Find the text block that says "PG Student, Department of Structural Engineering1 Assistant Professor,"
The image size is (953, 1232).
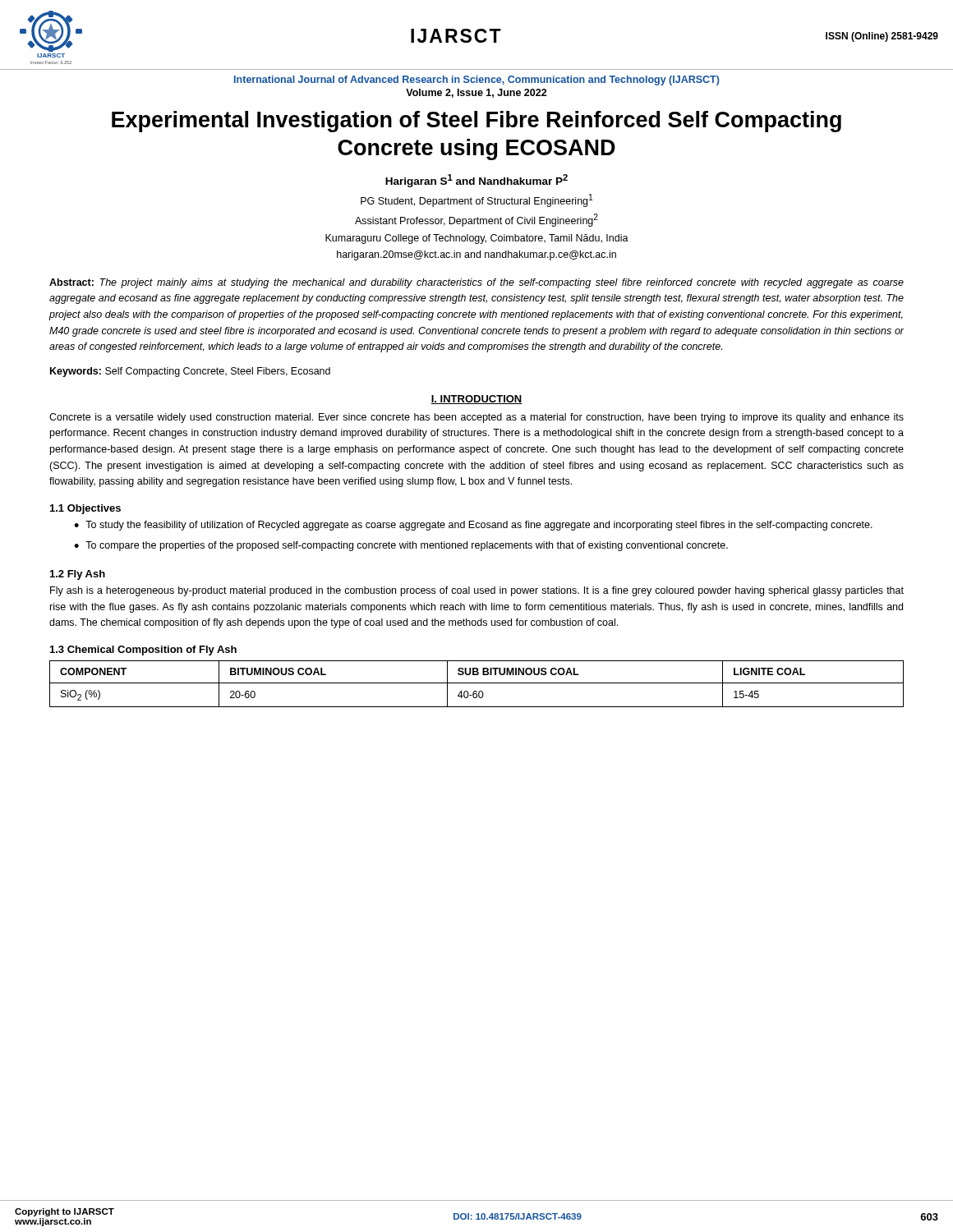click(476, 227)
